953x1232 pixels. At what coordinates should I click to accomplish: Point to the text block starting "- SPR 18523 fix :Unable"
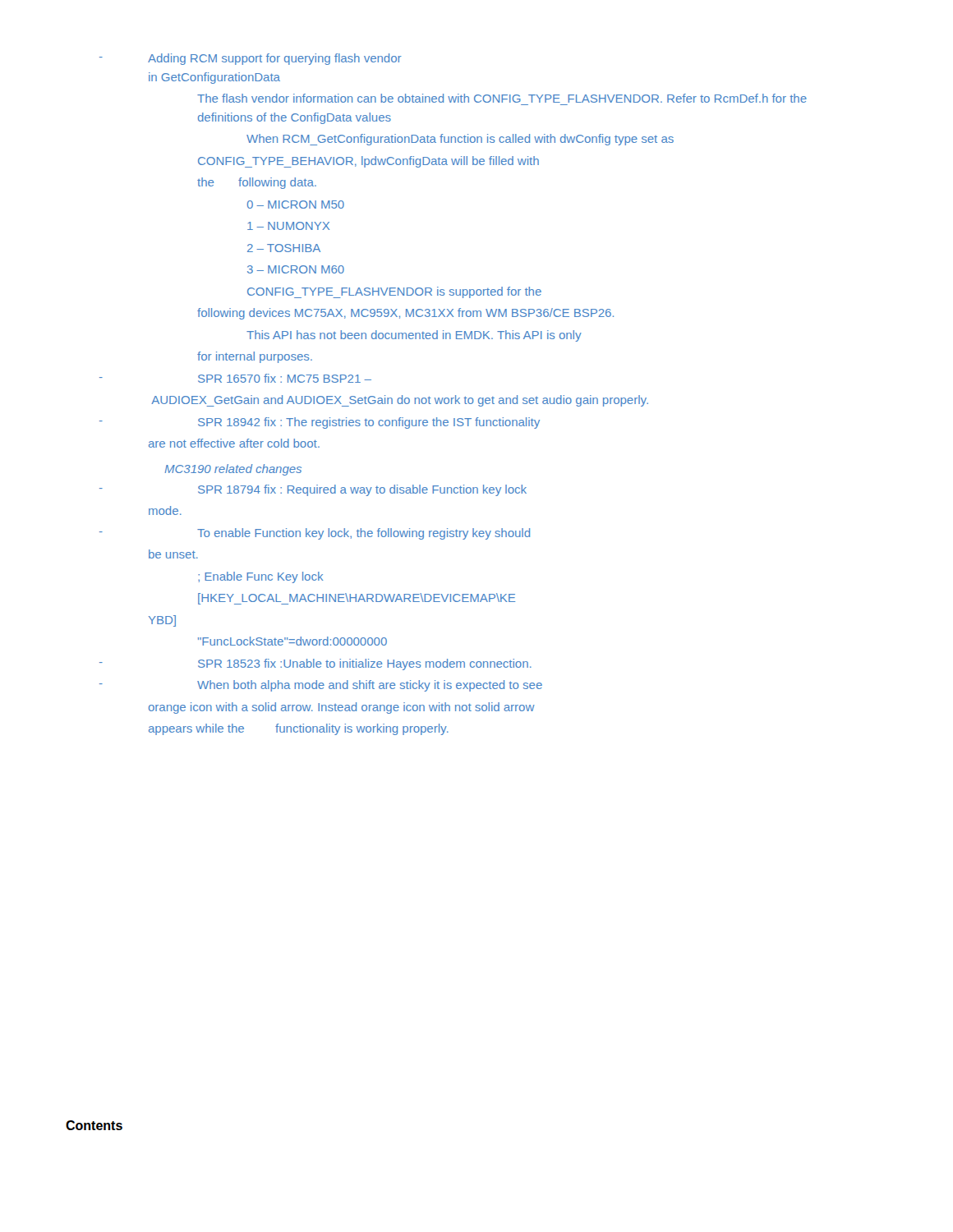tap(493, 663)
